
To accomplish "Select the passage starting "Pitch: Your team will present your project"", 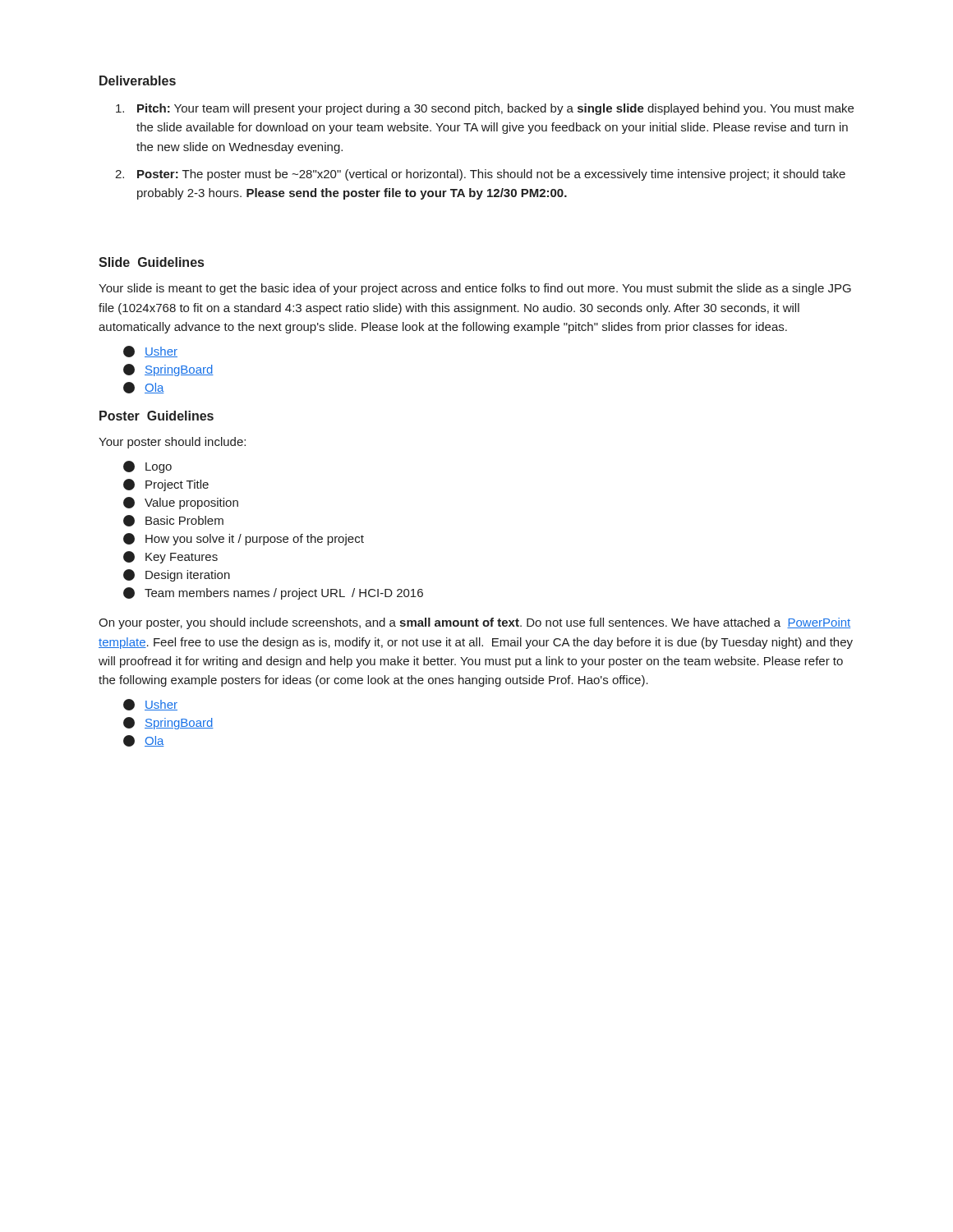I will coord(485,127).
